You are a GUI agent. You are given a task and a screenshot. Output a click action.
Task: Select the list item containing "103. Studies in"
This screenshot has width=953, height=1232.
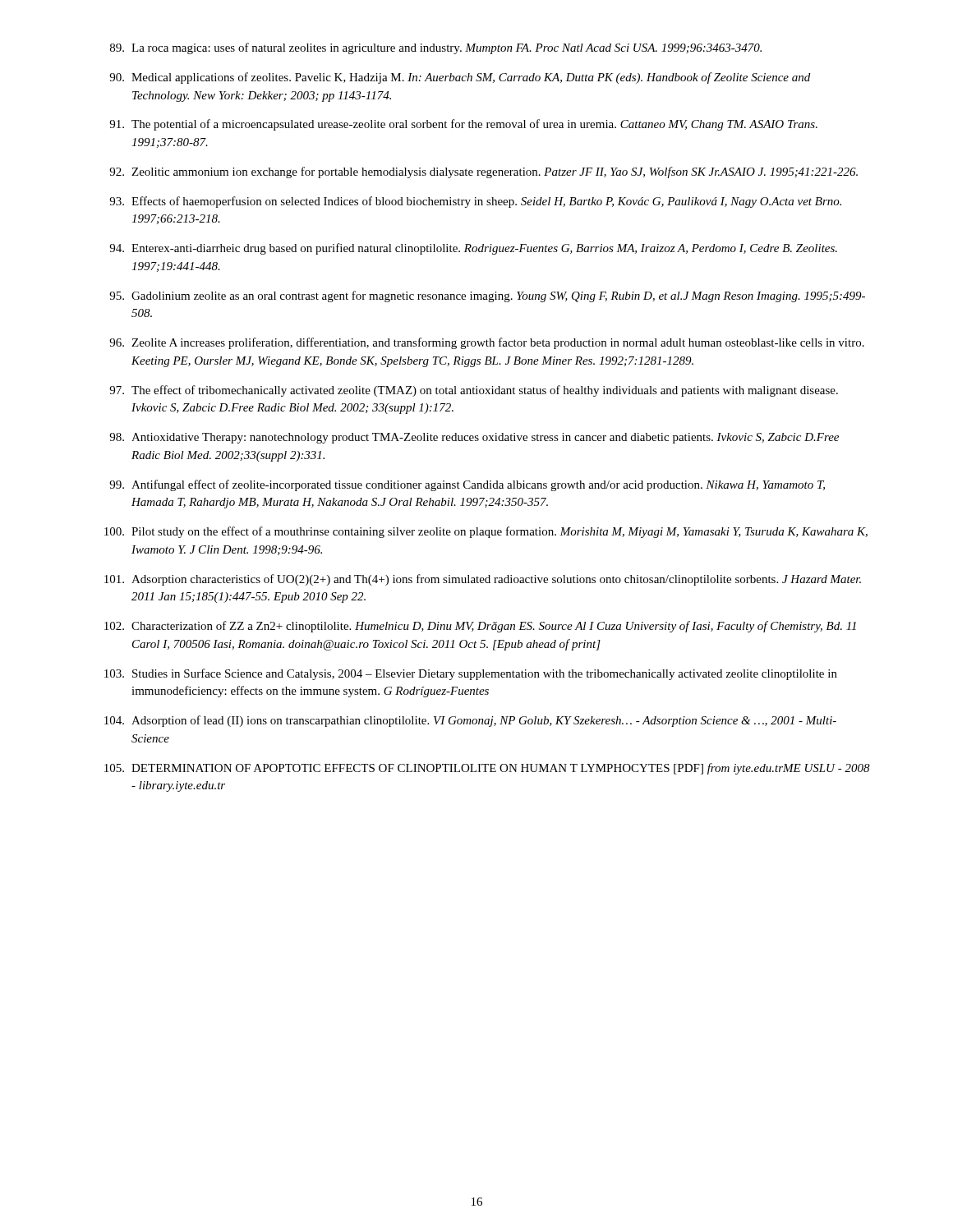[481, 683]
